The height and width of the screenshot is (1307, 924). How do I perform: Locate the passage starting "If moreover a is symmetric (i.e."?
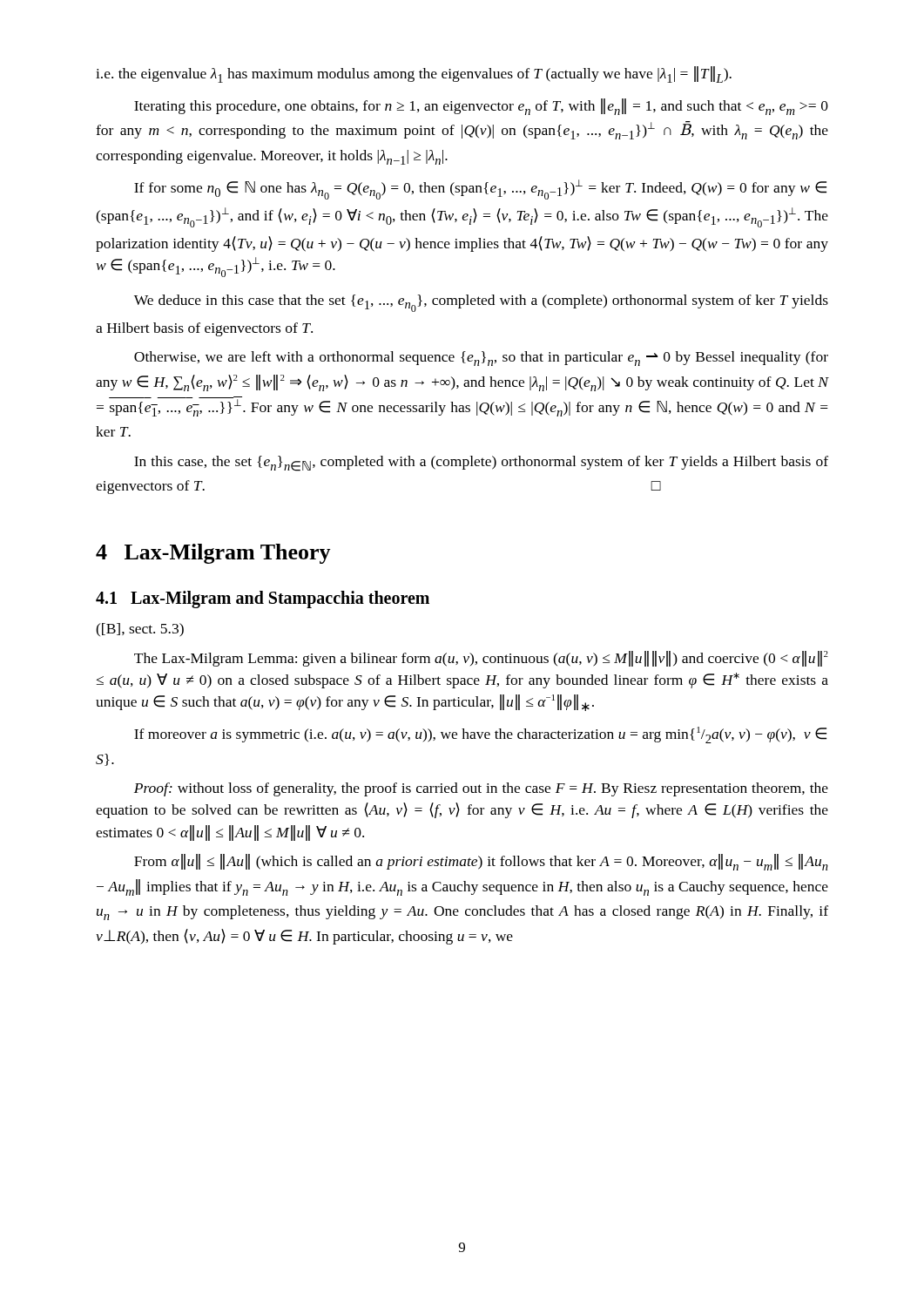click(462, 747)
